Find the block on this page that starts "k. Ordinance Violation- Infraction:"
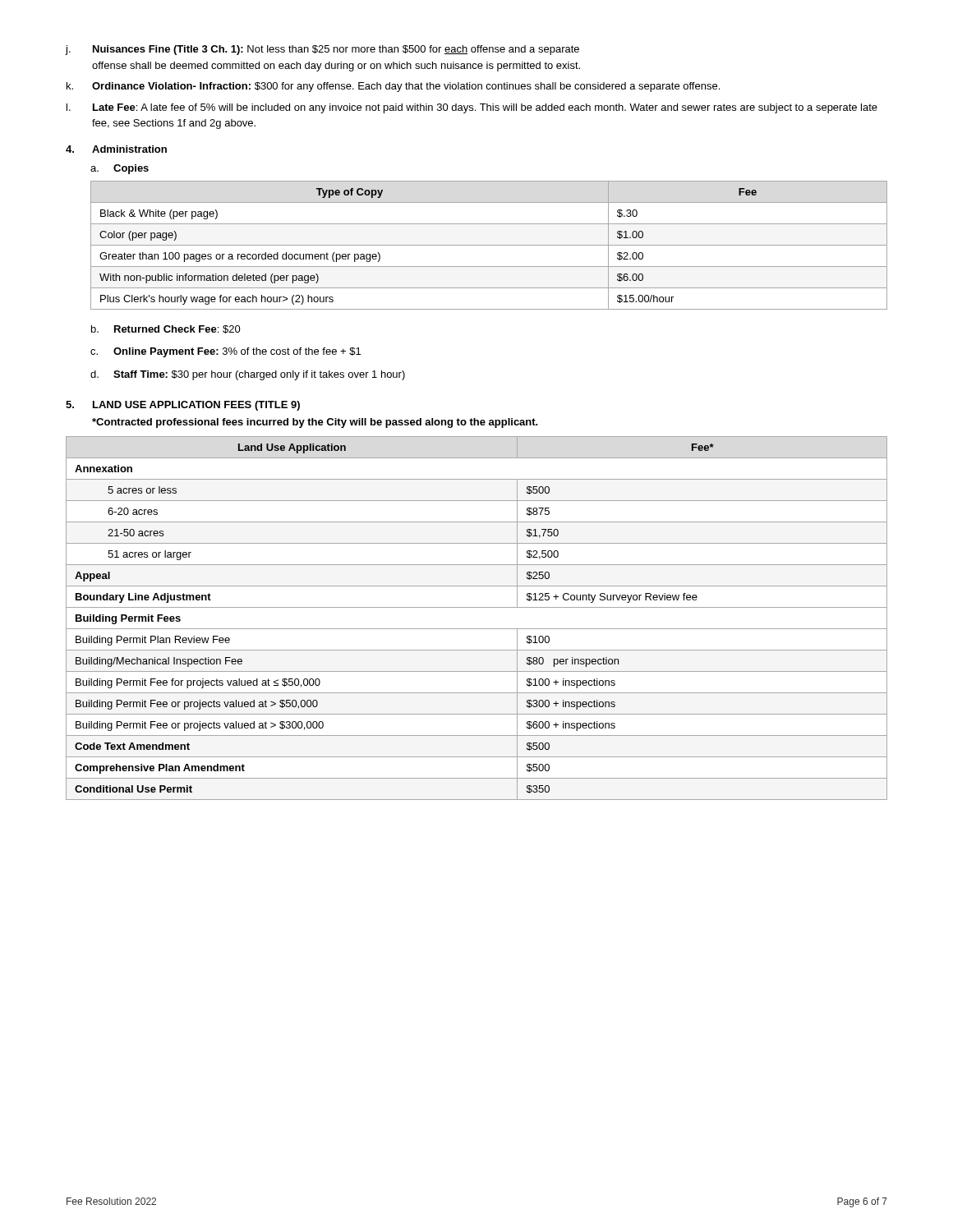Image resolution: width=953 pixels, height=1232 pixels. coord(476,86)
